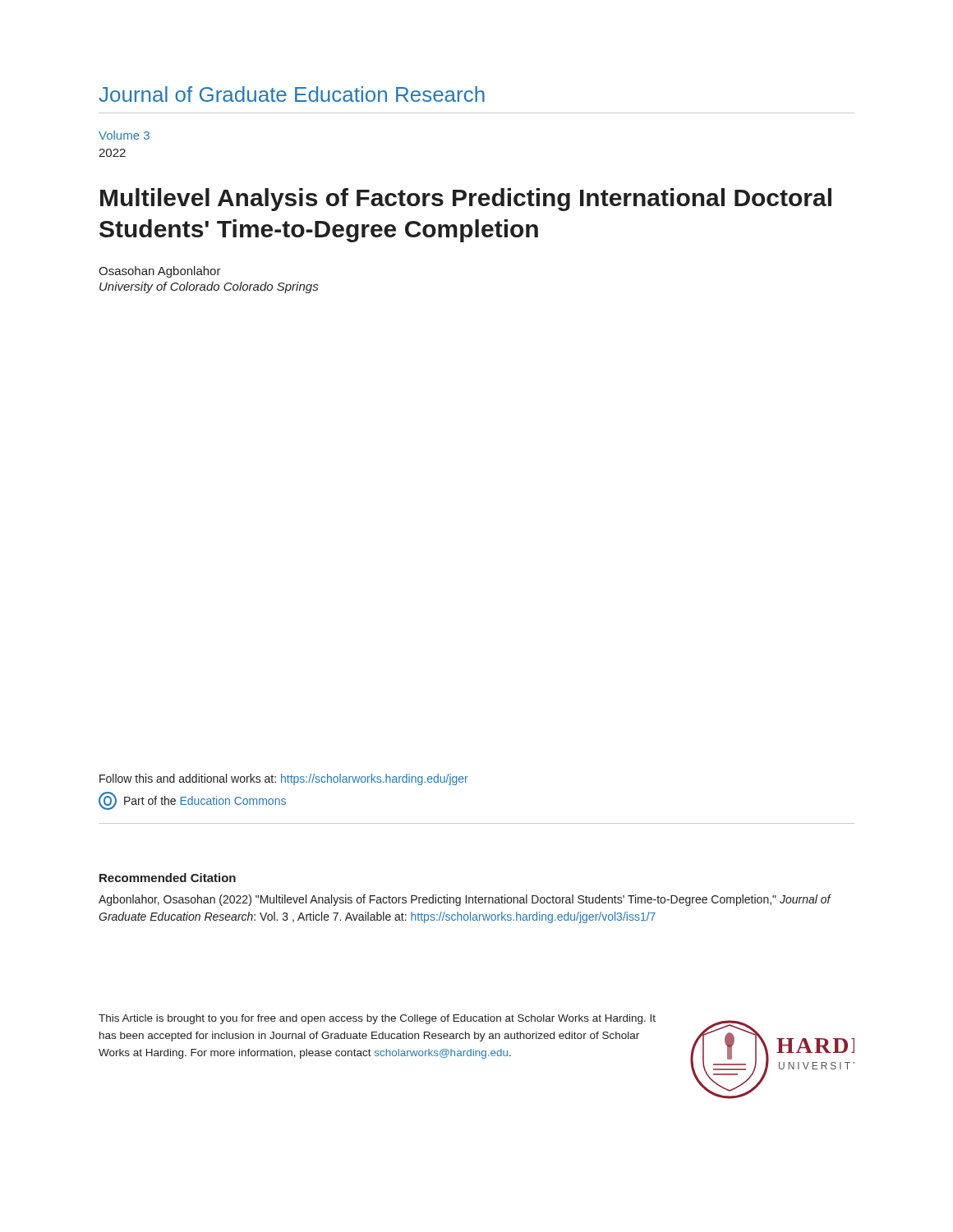The height and width of the screenshot is (1232, 953).
Task: Where does it say "Osasohan Agbonlahor"?
Action: click(x=160, y=272)
